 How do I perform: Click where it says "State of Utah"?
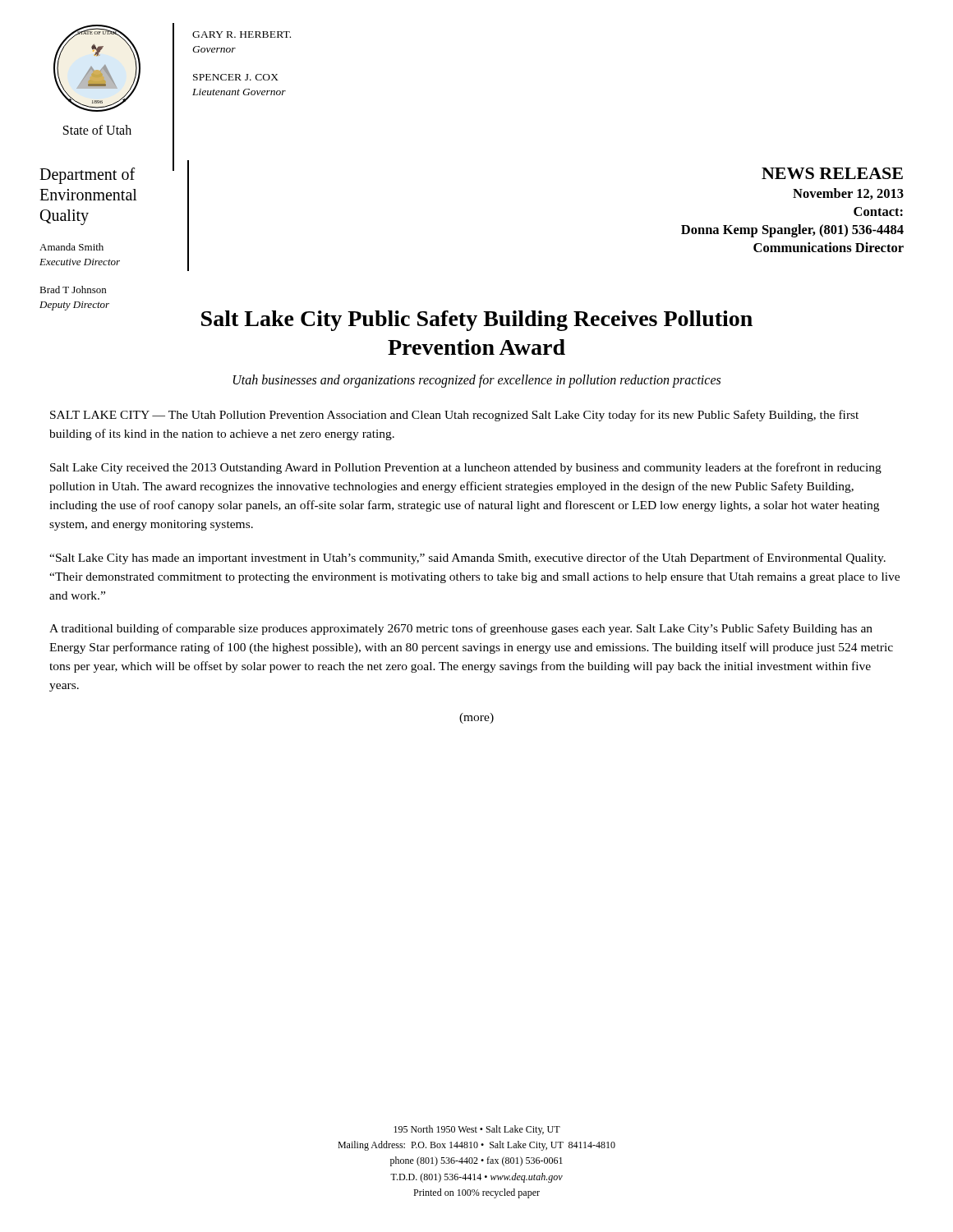point(97,130)
